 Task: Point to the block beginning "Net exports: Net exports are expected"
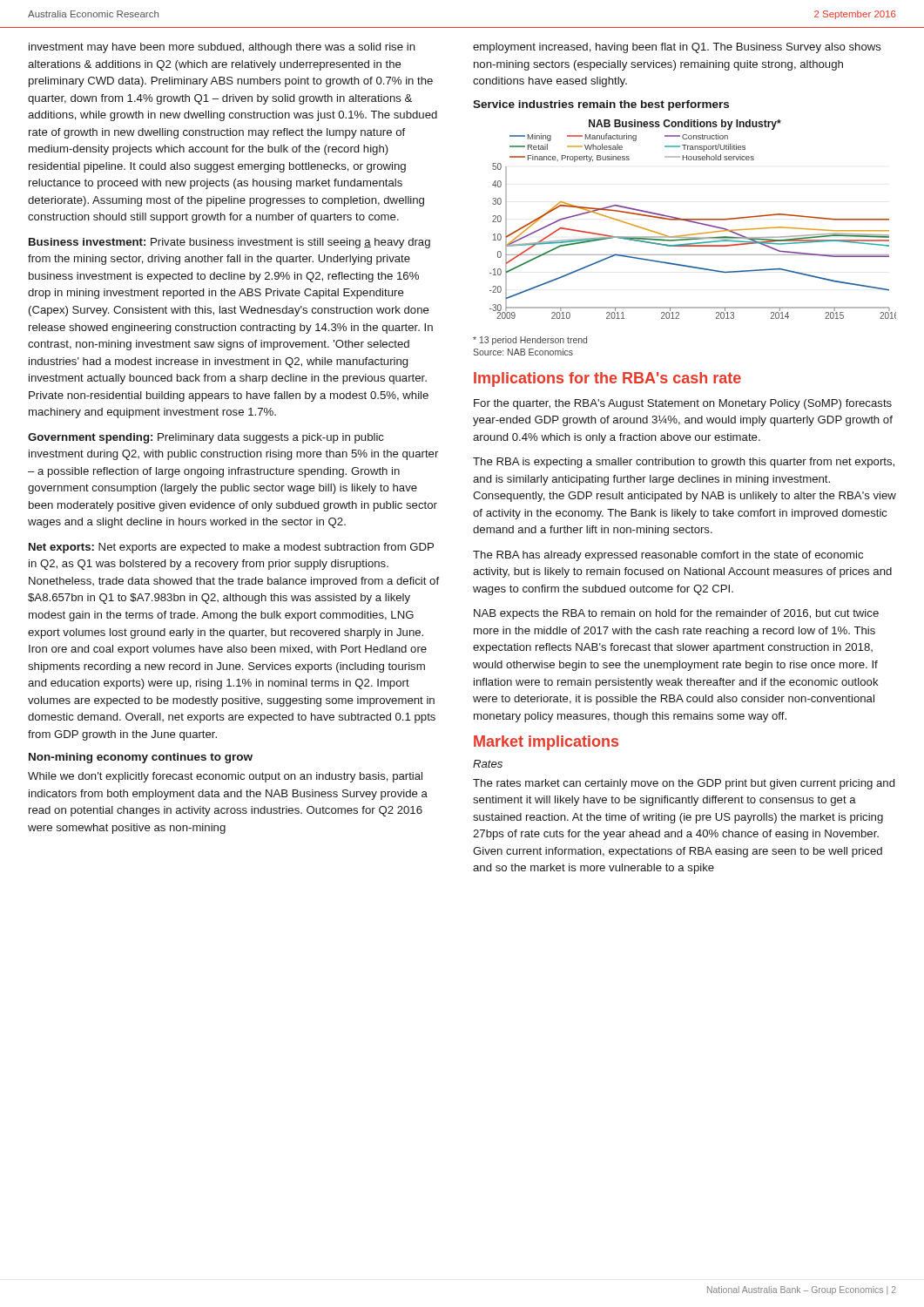pos(233,640)
